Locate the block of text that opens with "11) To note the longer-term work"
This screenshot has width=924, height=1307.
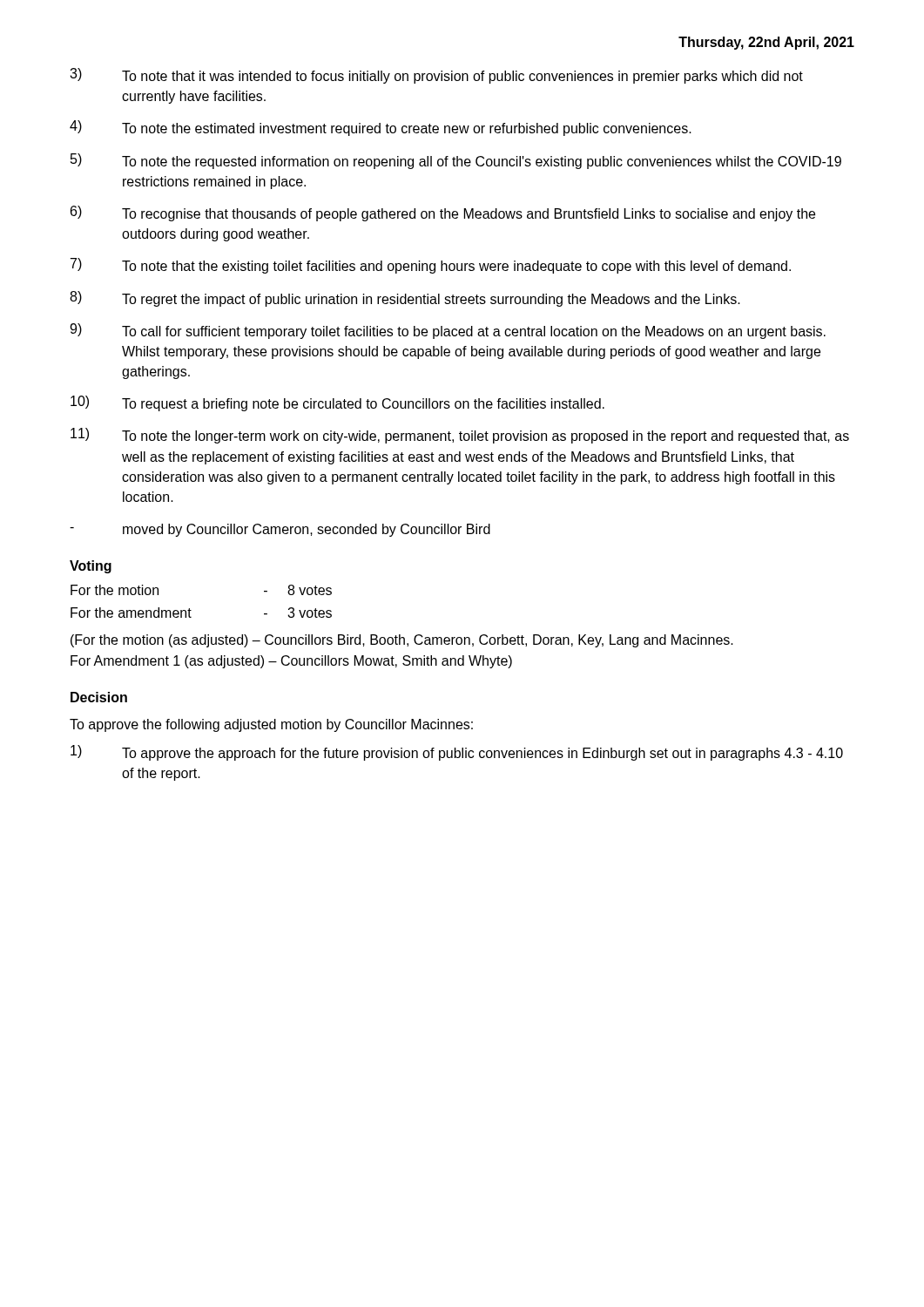462,467
